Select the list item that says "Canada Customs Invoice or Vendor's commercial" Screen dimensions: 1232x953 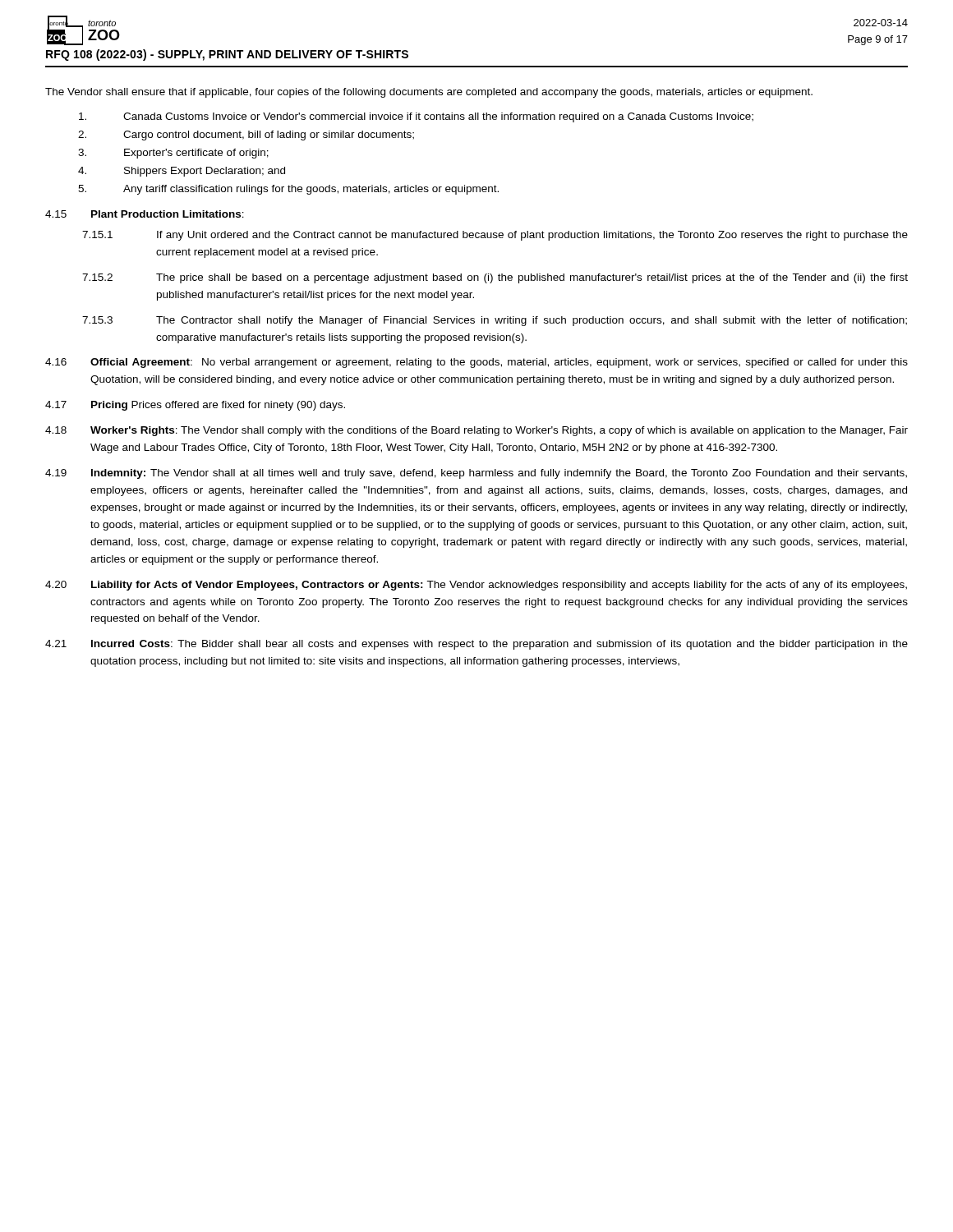(x=476, y=117)
